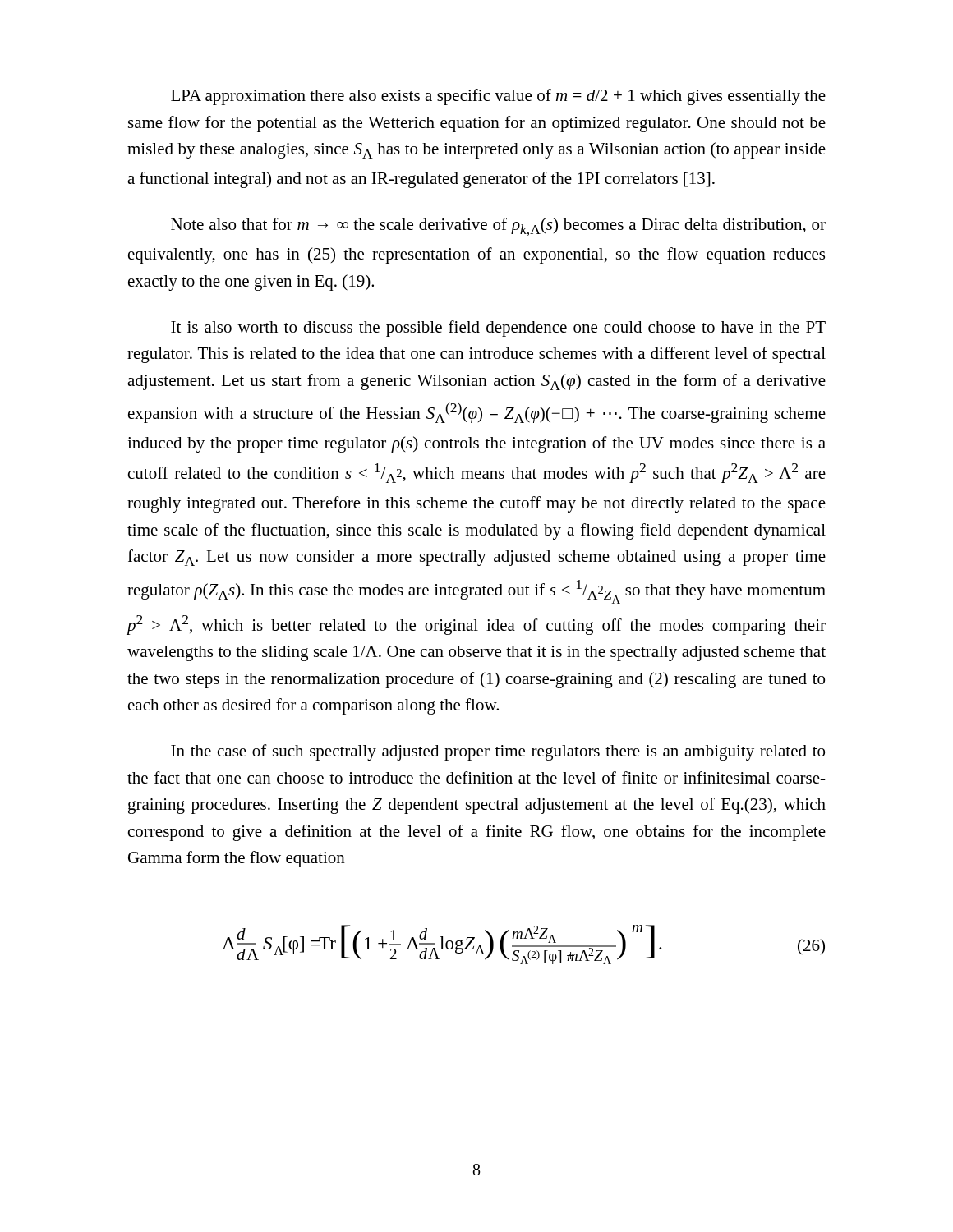Locate the text block that says "It is also worth to discuss"
This screenshot has height=1232, width=953.
pyautogui.click(x=476, y=516)
